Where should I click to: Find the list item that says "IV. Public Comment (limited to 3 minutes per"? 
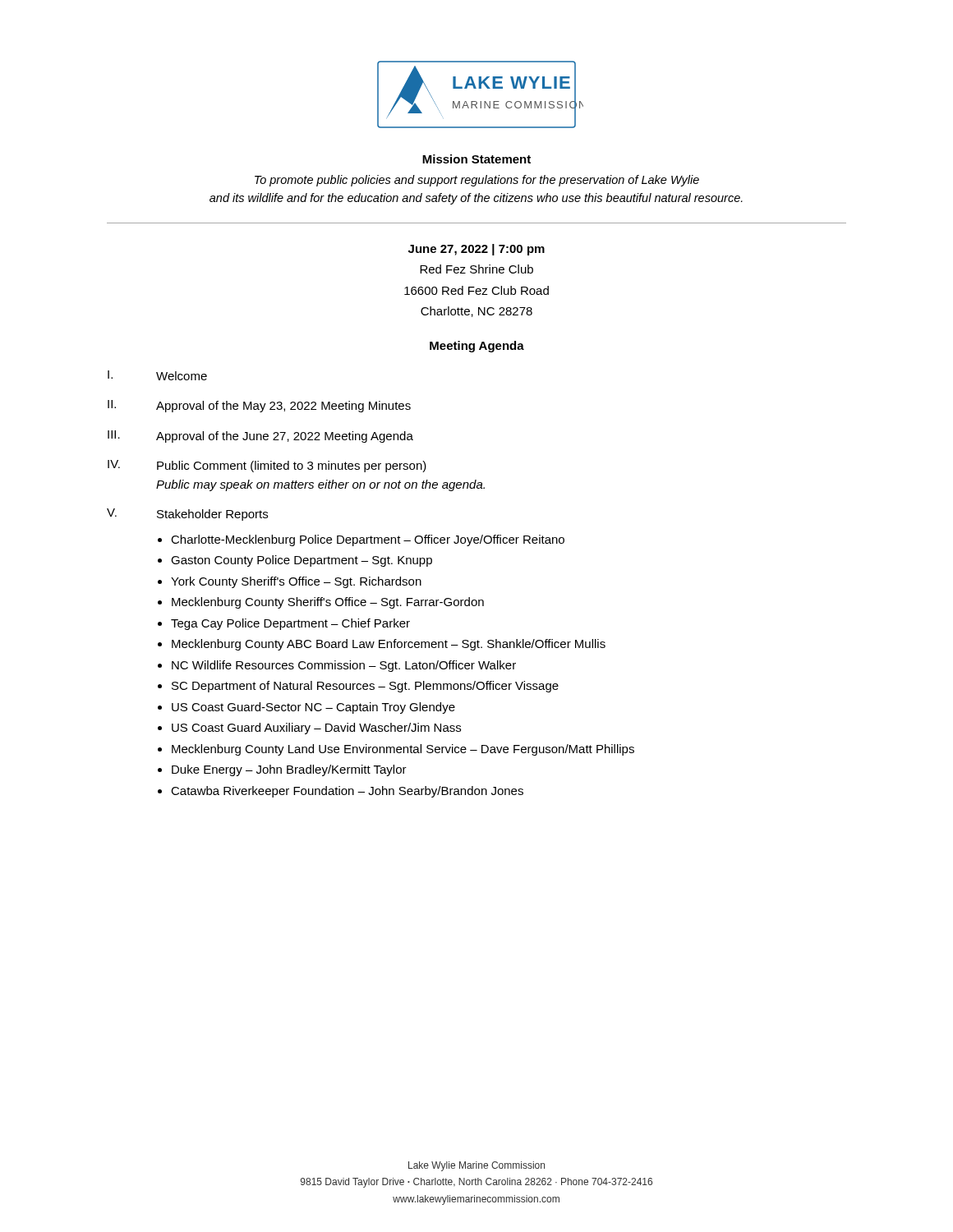pyautogui.click(x=297, y=476)
